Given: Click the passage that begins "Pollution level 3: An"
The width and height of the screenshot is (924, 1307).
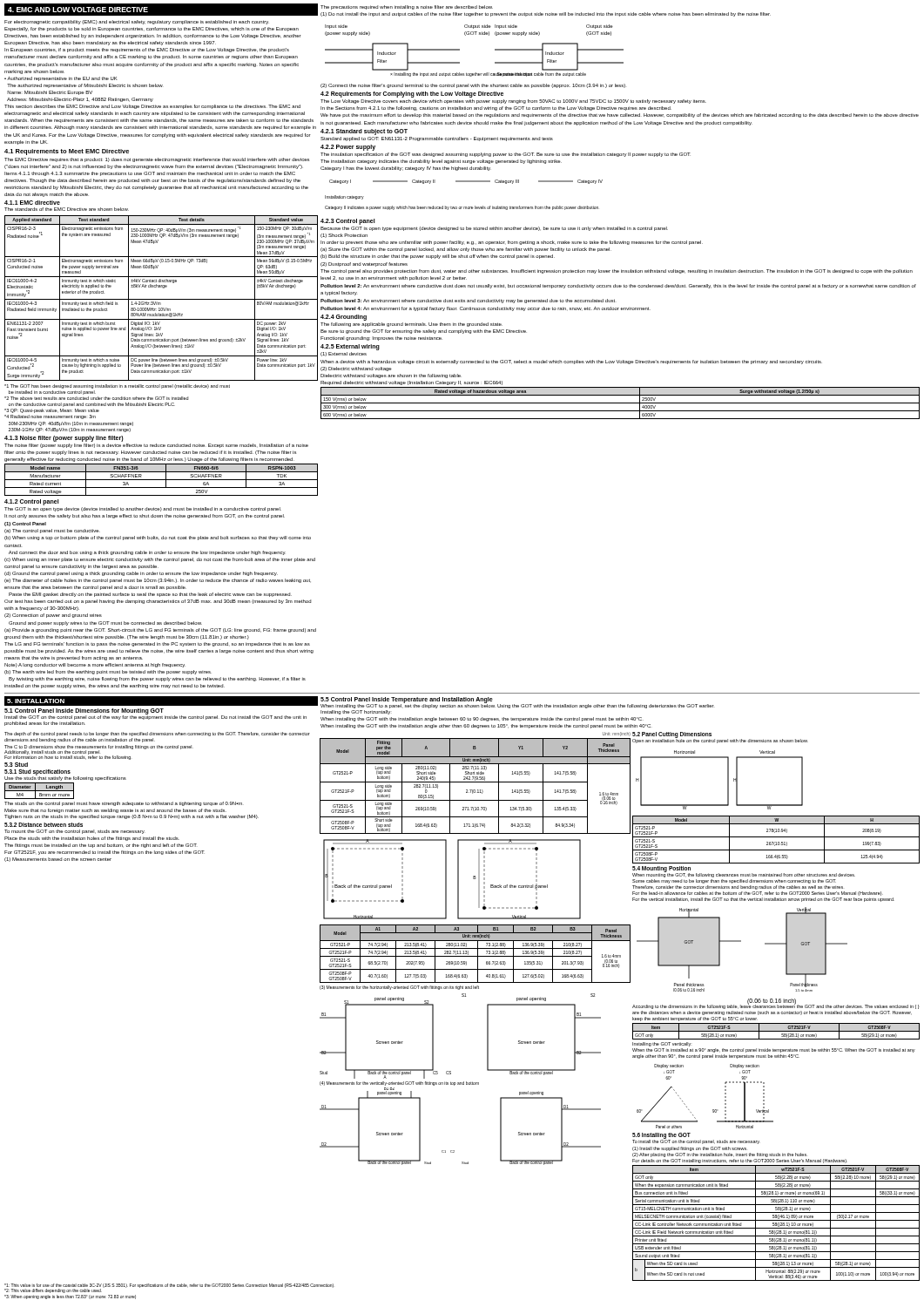Looking at the screenshot, I should click(468, 301).
